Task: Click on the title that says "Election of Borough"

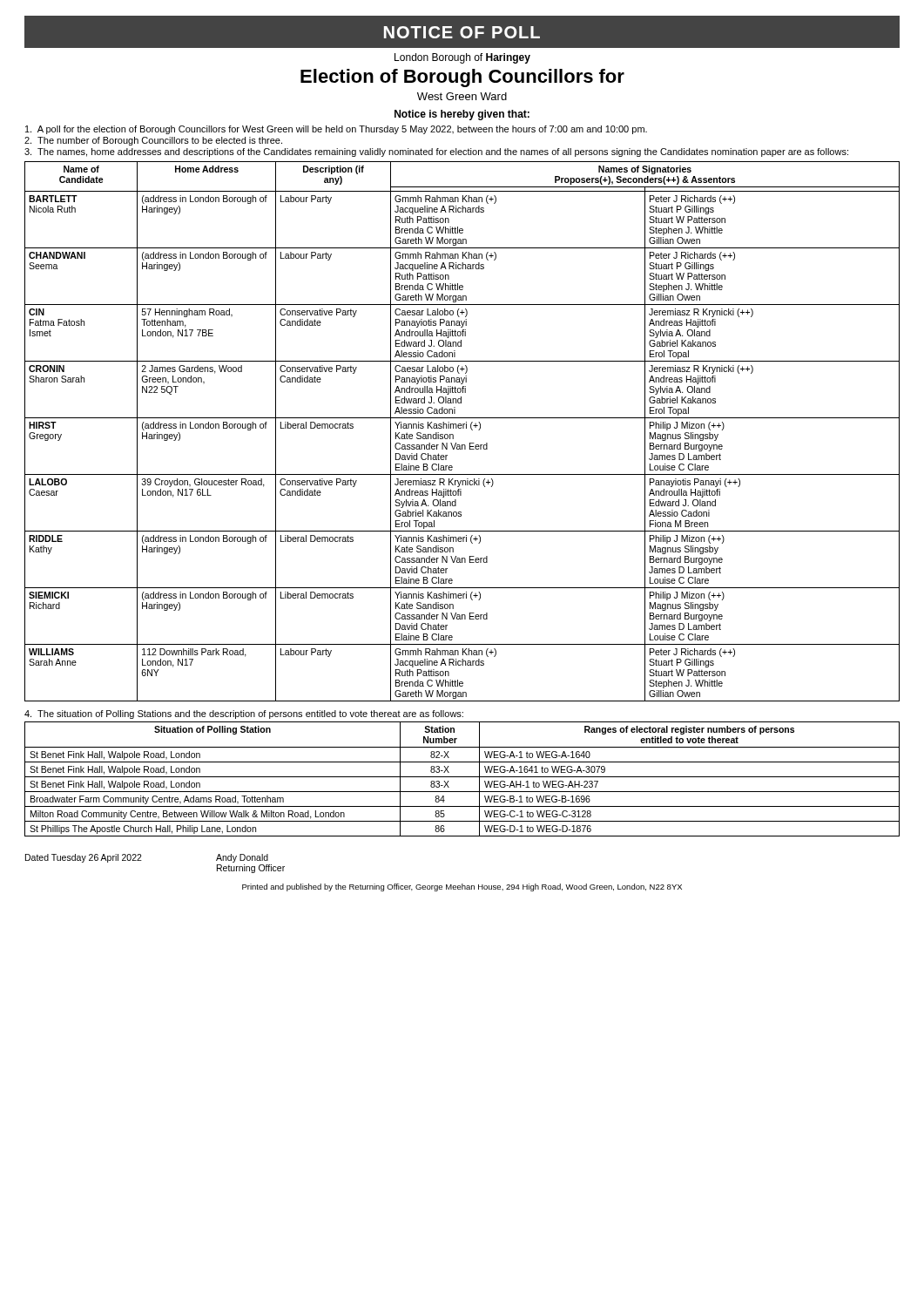Action: pyautogui.click(x=462, y=76)
